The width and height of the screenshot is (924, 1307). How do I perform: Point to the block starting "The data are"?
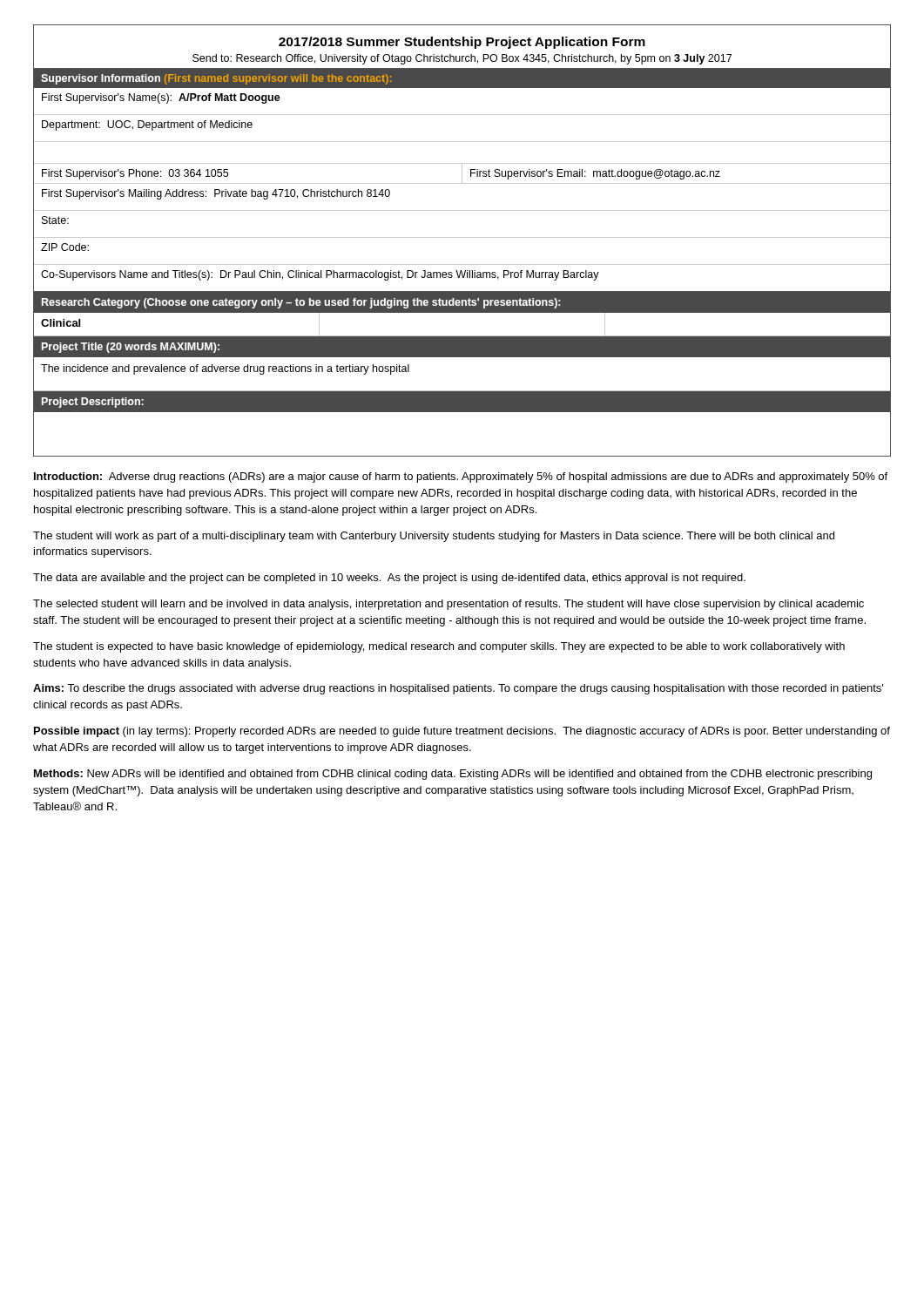390,577
